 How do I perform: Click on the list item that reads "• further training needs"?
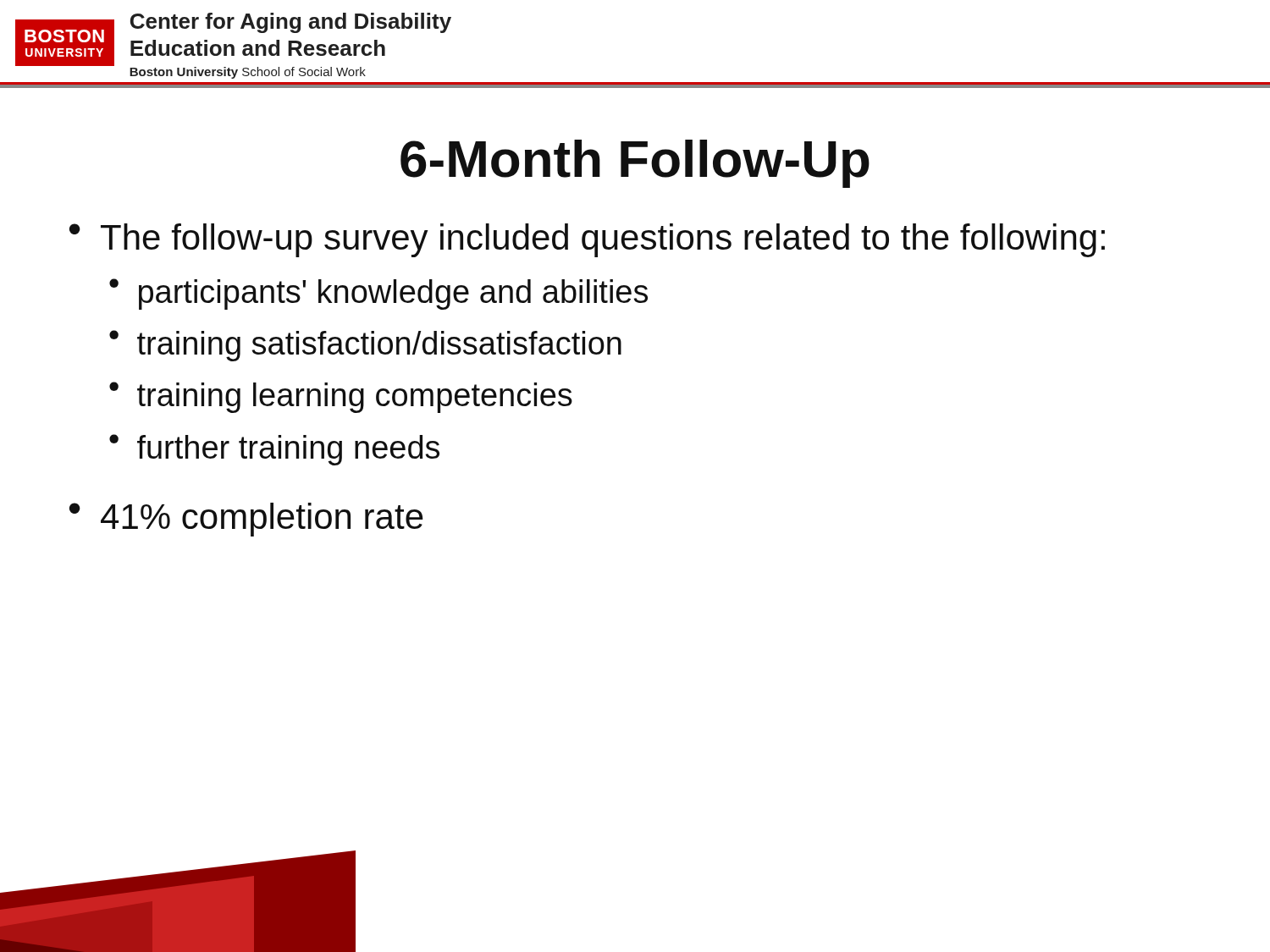pyautogui.click(x=275, y=448)
